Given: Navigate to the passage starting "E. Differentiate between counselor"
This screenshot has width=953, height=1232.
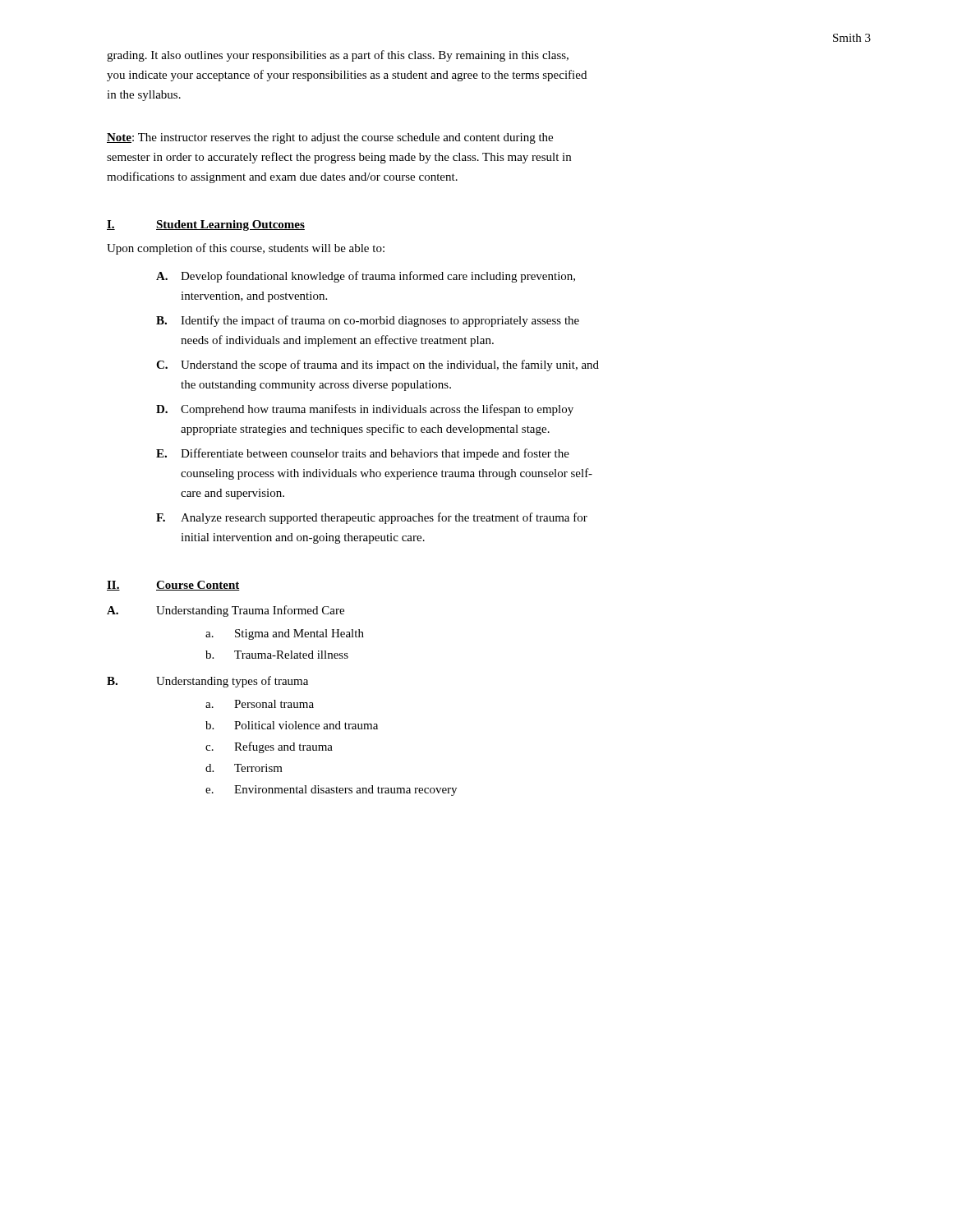Looking at the screenshot, I should [x=513, y=473].
